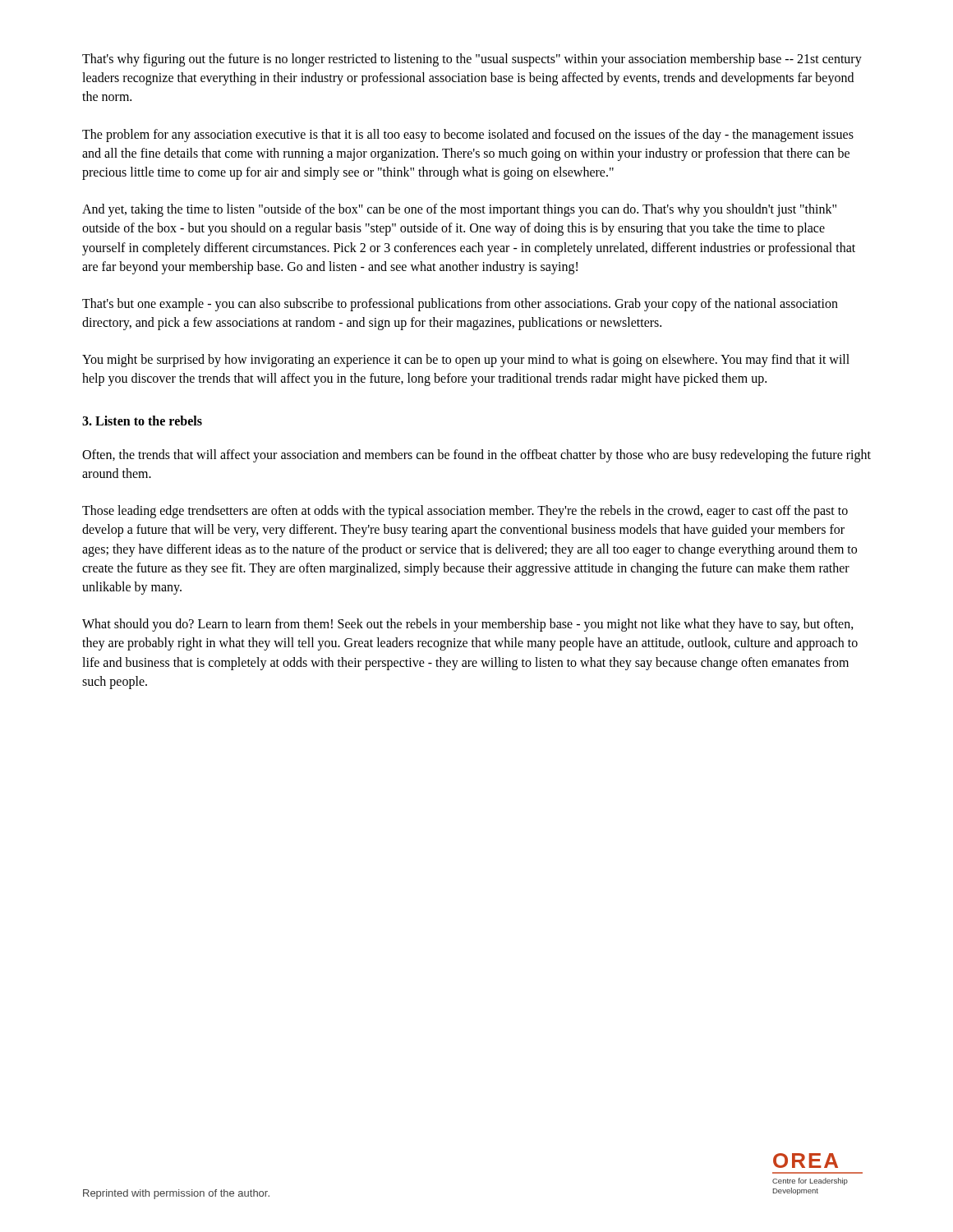Click the logo
The width and height of the screenshot is (953, 1232).
tap(817, 1170)
